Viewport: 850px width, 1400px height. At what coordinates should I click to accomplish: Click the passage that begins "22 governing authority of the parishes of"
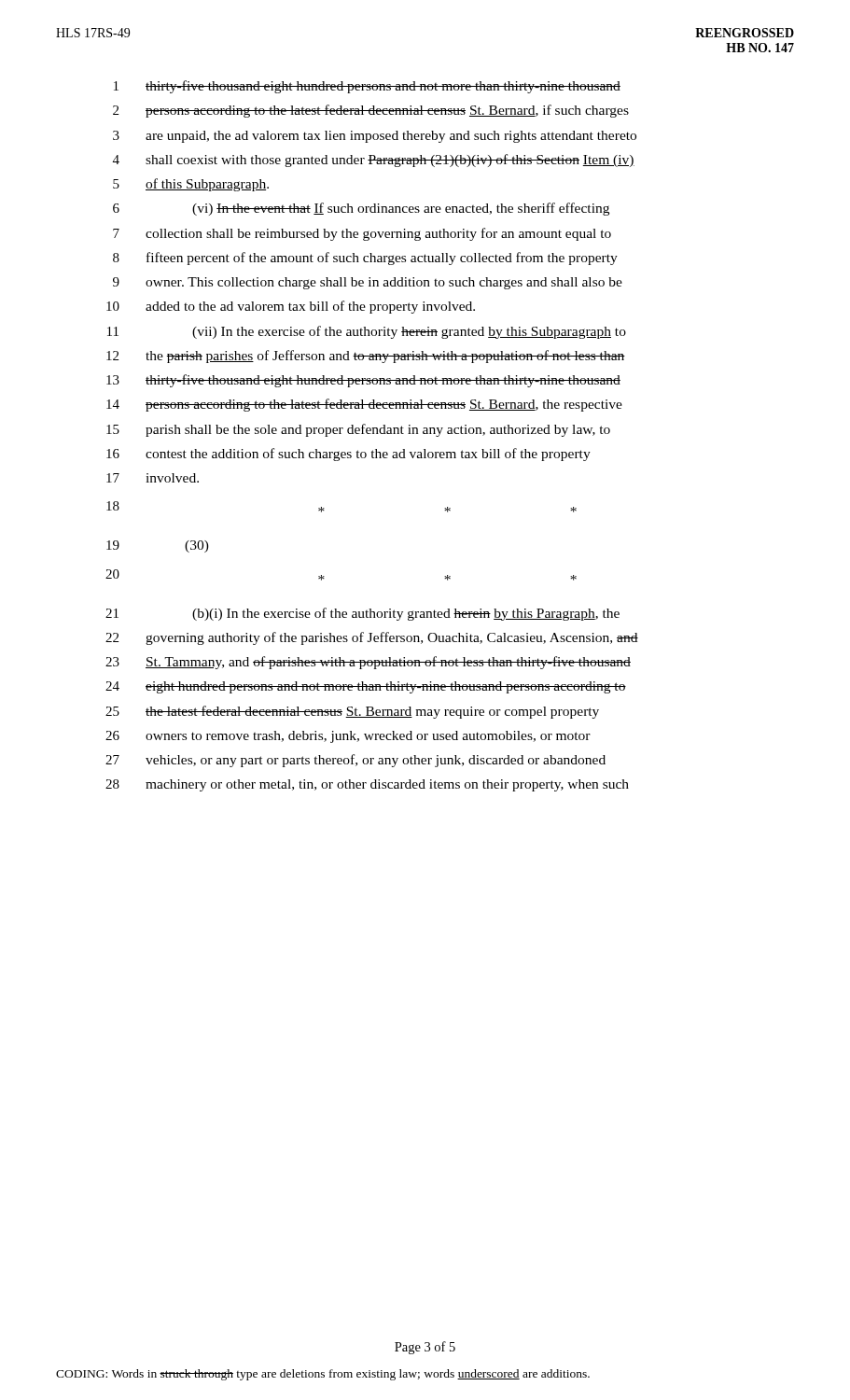coord(425,637)
